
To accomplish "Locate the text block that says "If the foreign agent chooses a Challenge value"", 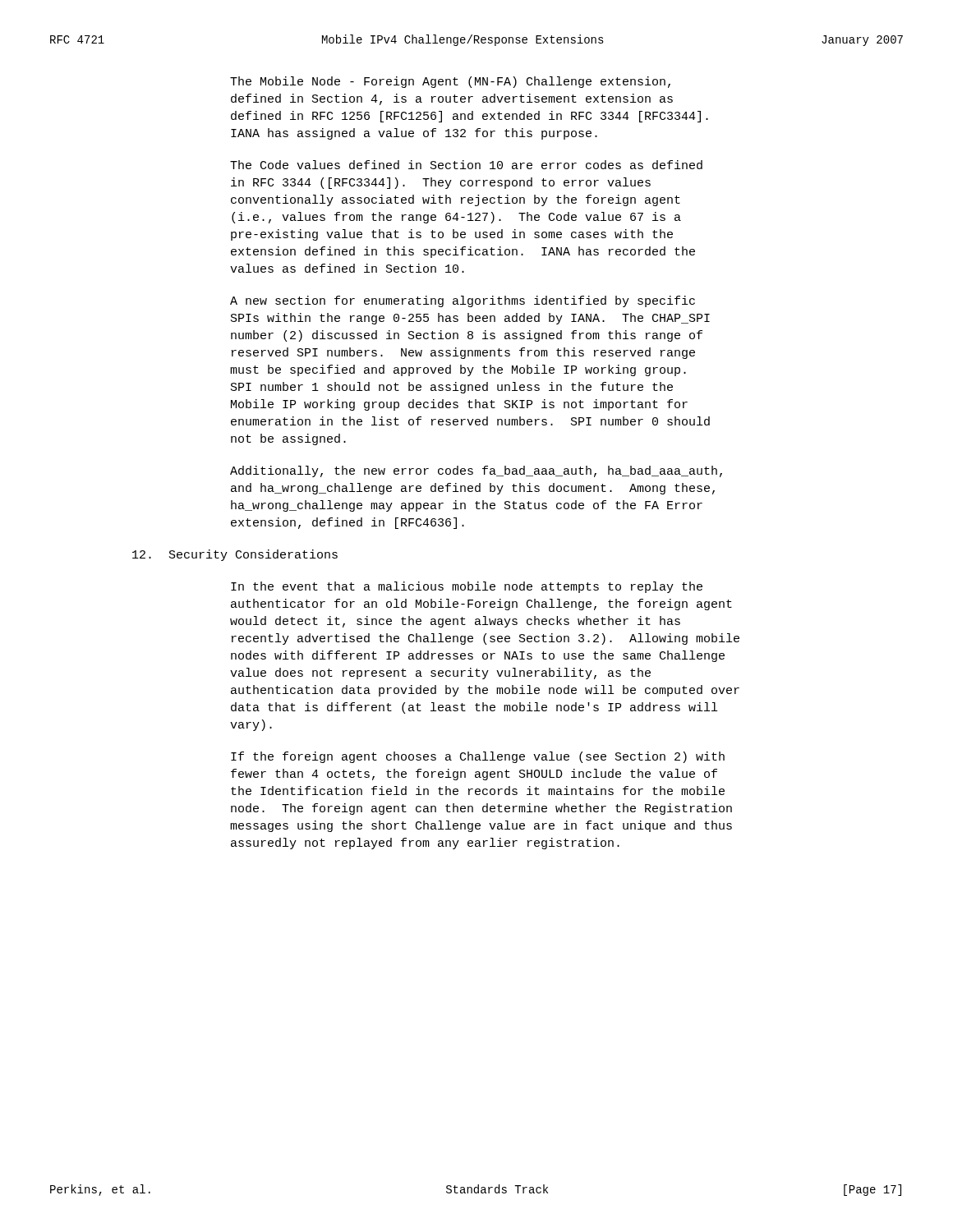I will [x=482, y=801].
